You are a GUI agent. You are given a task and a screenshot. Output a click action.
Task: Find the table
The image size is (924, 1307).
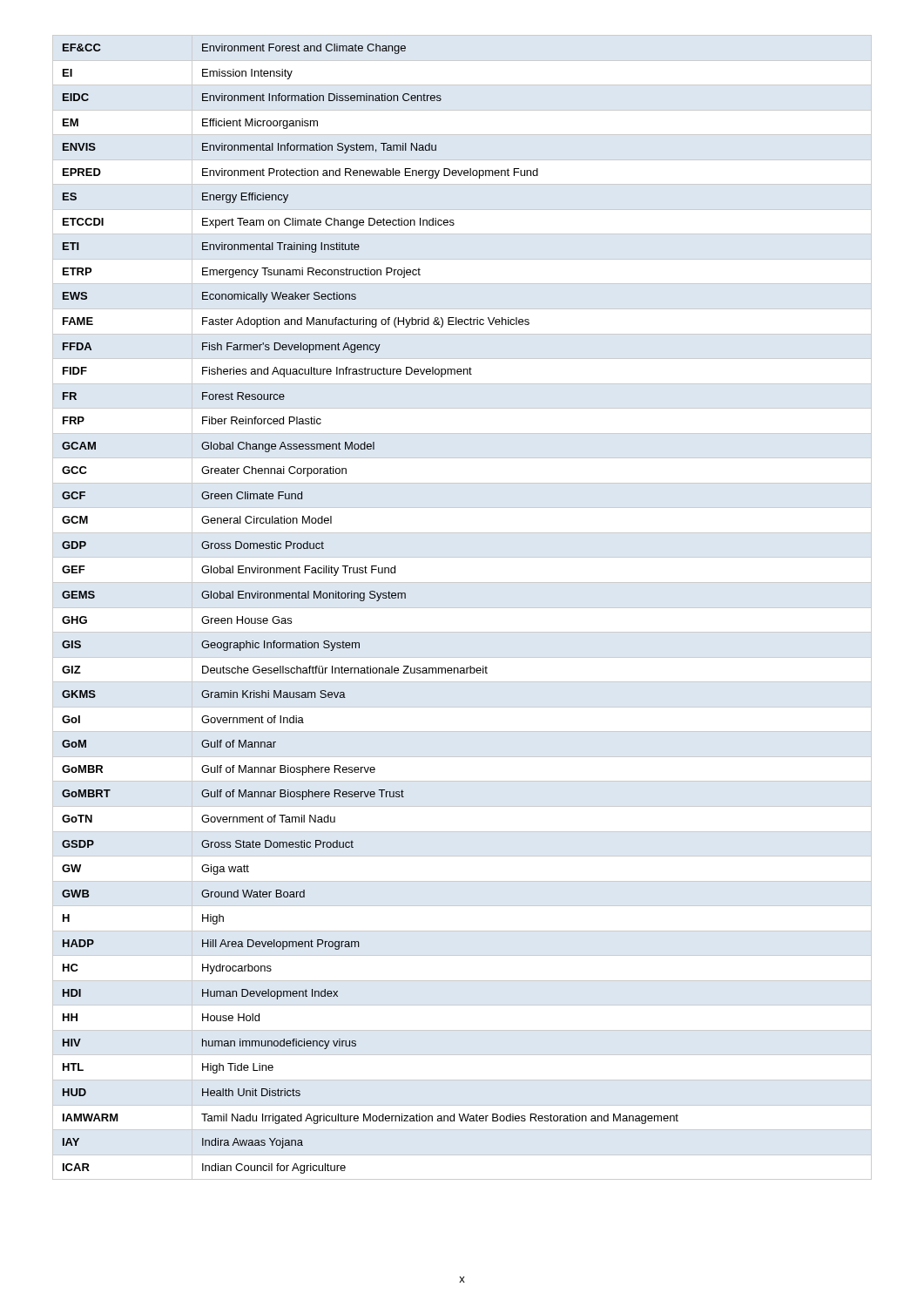462,607
